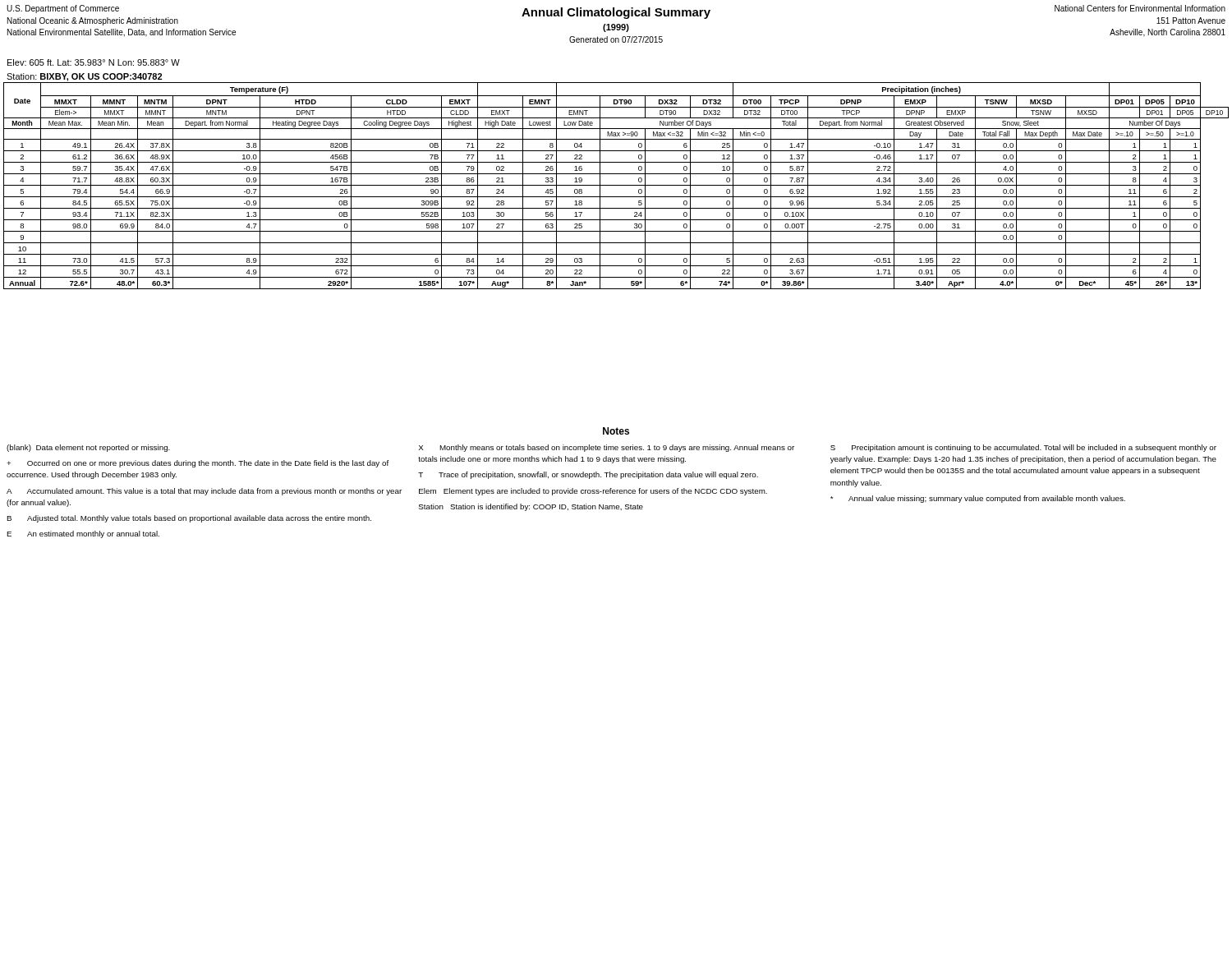Select the text block with the text "E An estimated monthly or"

click(x=83, y=534)
